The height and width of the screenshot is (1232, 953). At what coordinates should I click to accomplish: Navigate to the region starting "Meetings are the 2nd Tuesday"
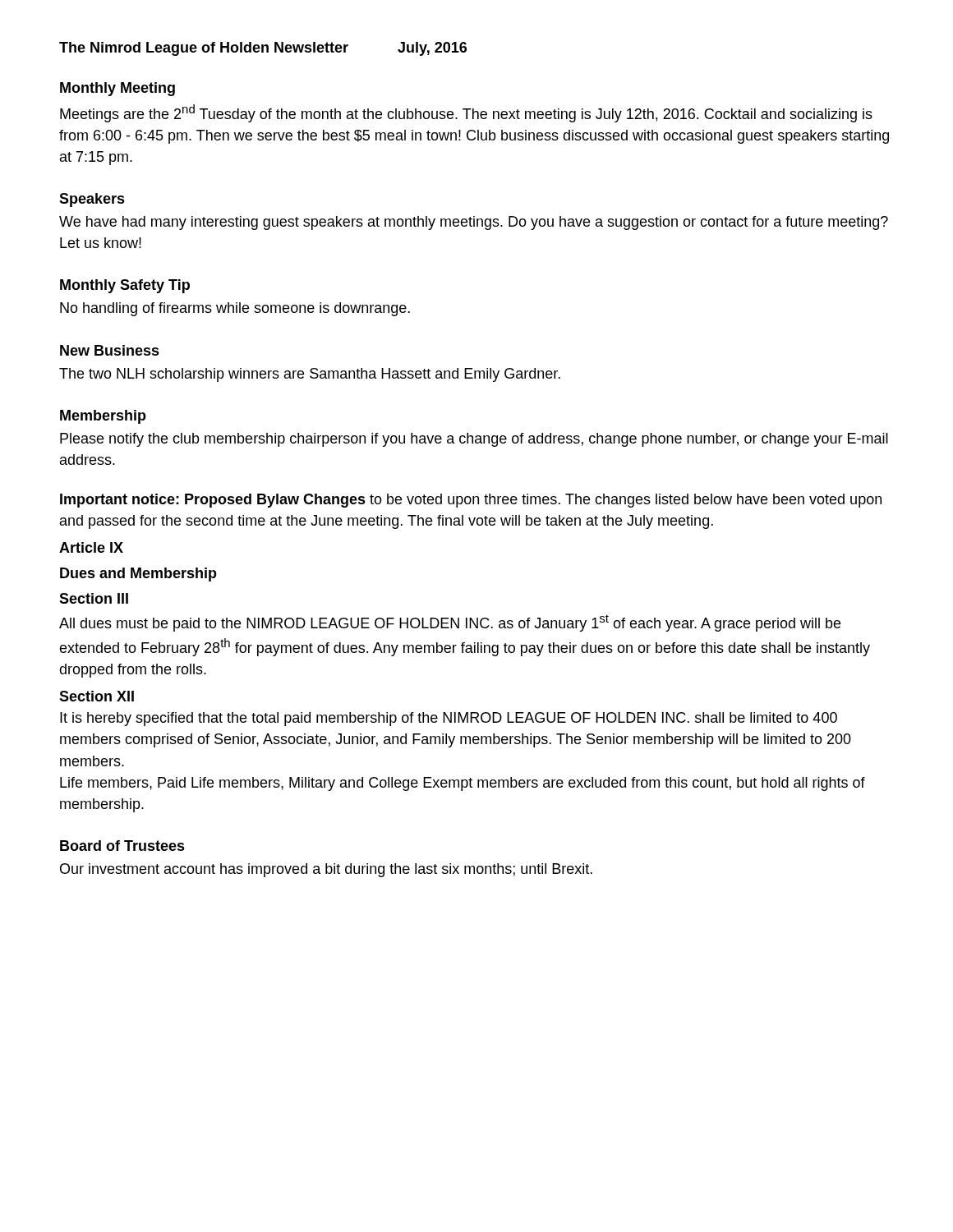[475, 134]
